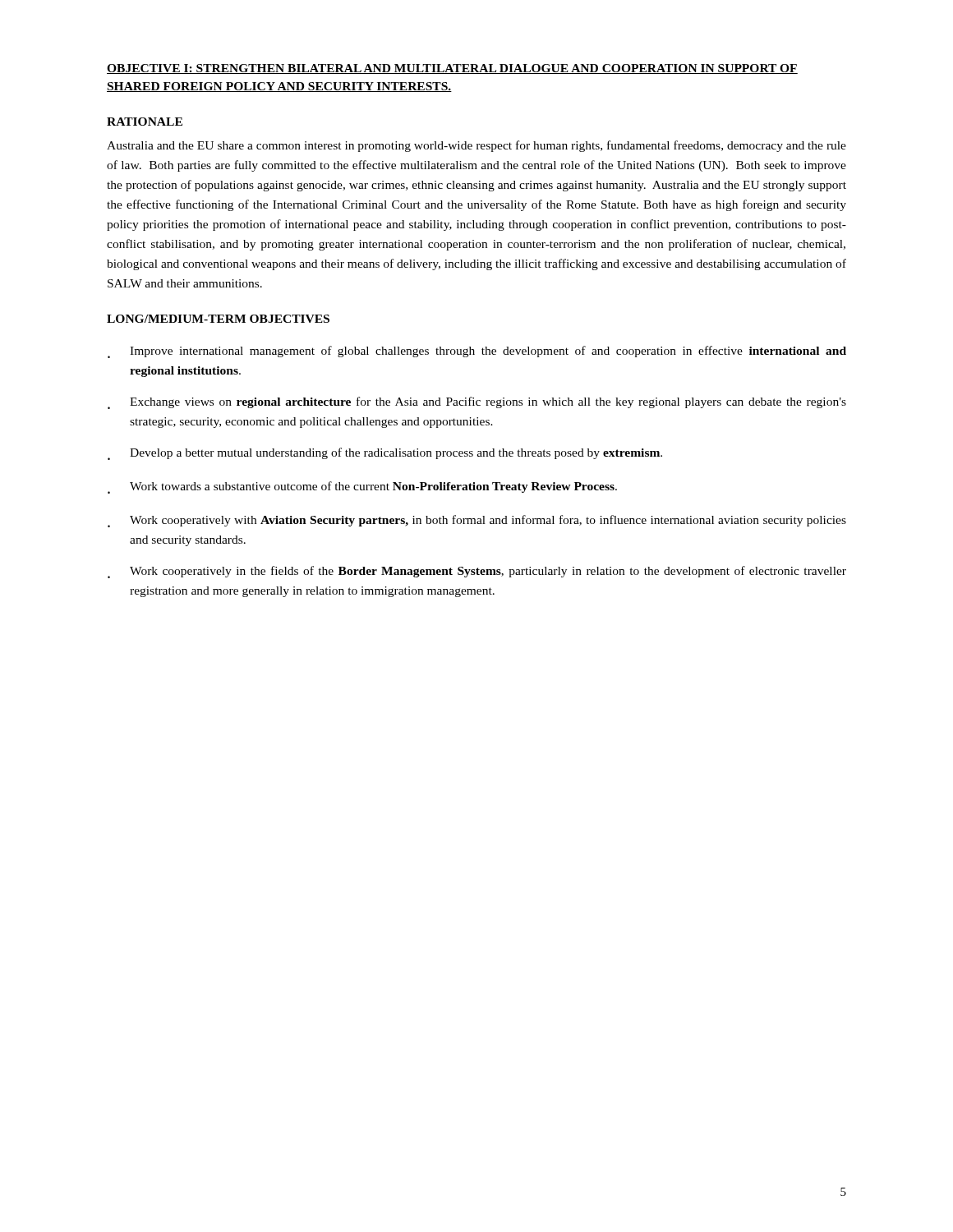Where is the passage that starts "Australia and the EU share"?
The width and height of the screenshot is (953, 1232).
tap(476, 214)
